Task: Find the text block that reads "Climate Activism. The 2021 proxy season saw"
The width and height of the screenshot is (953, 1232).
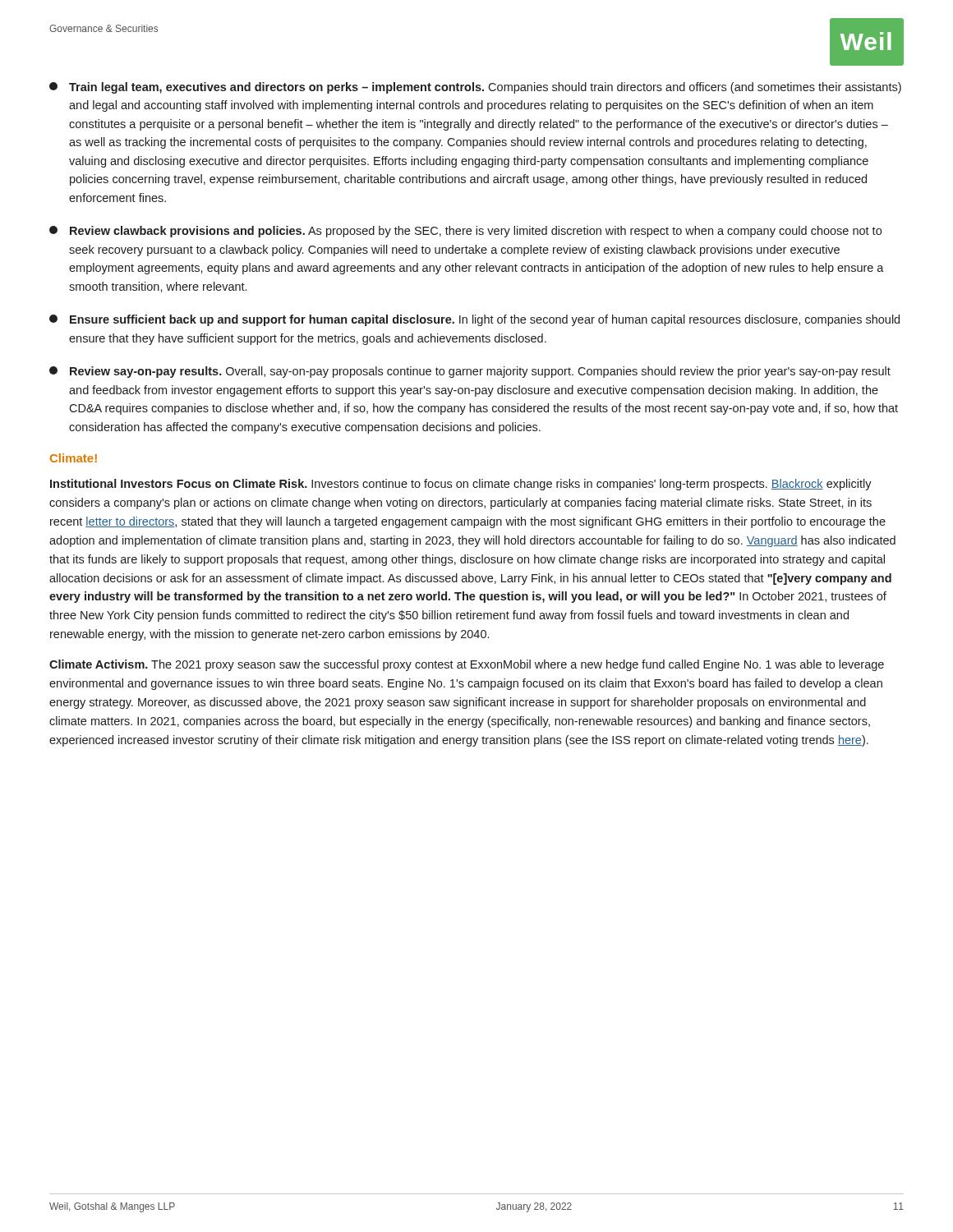Action: pyautogui.click(x=467, y=702)
